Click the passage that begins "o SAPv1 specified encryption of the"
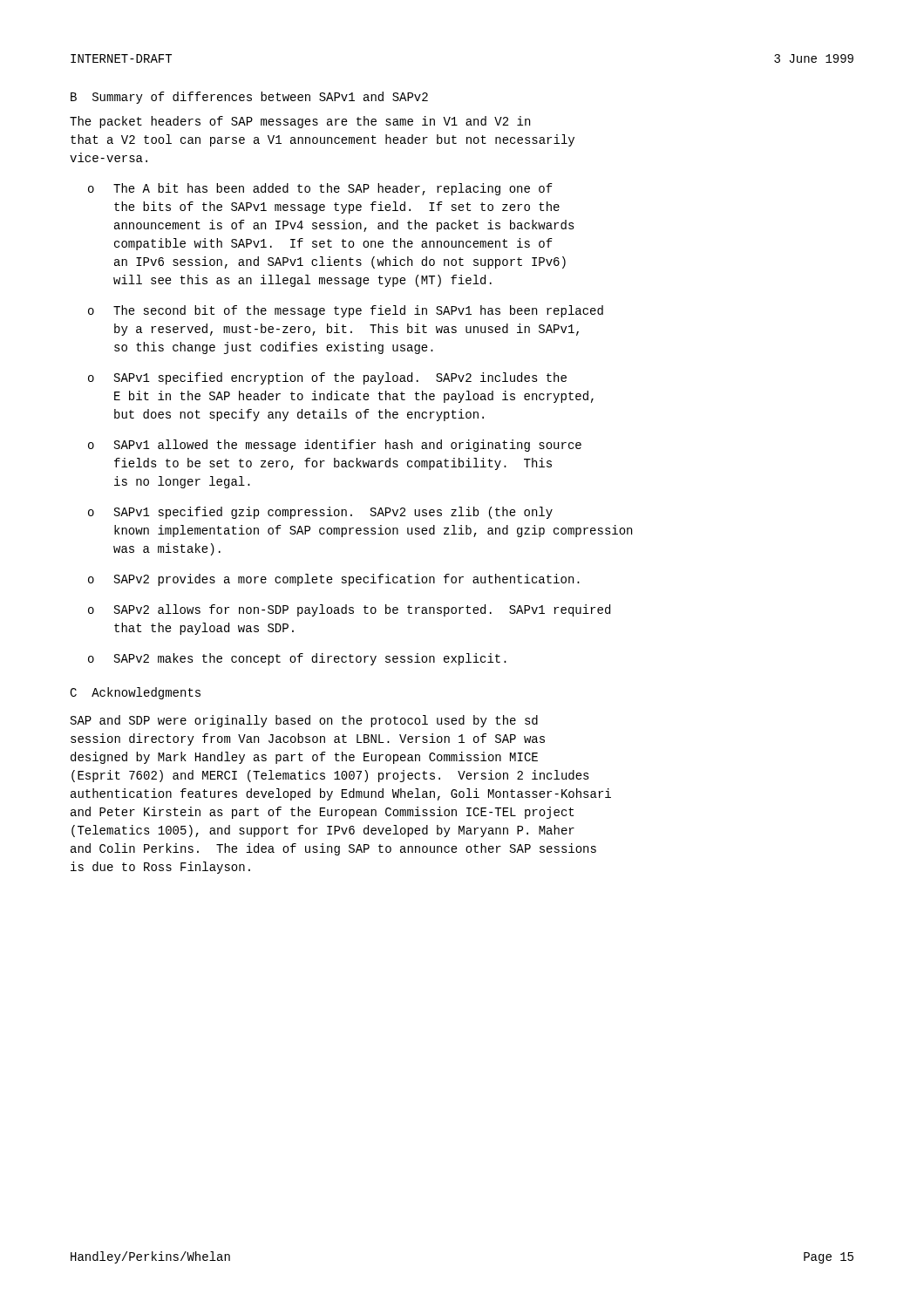The image size is (924, 1308). click(471, 397)
